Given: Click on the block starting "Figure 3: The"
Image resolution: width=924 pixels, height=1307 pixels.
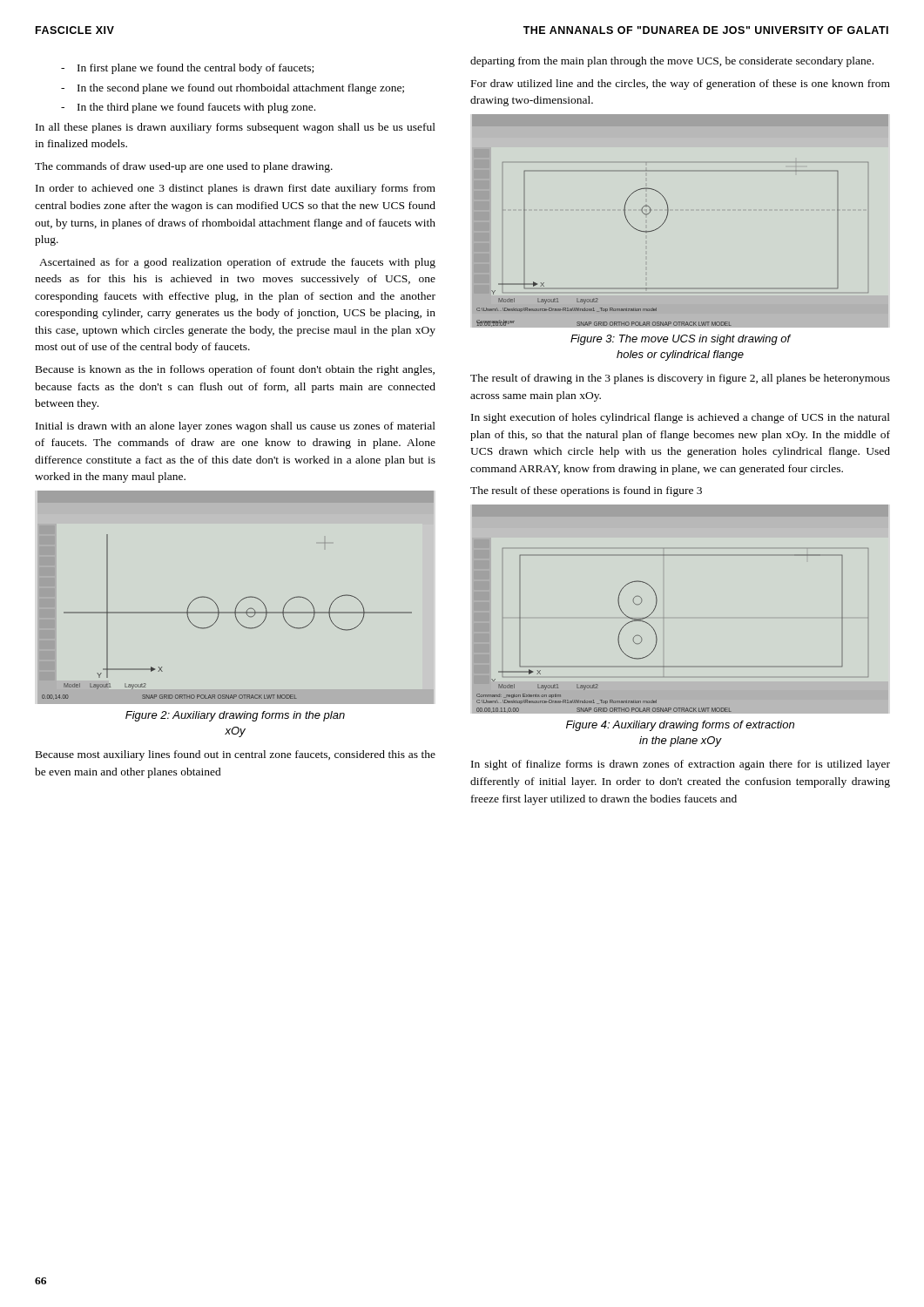Looking at the screenshot, I should (x=680, y=346).
